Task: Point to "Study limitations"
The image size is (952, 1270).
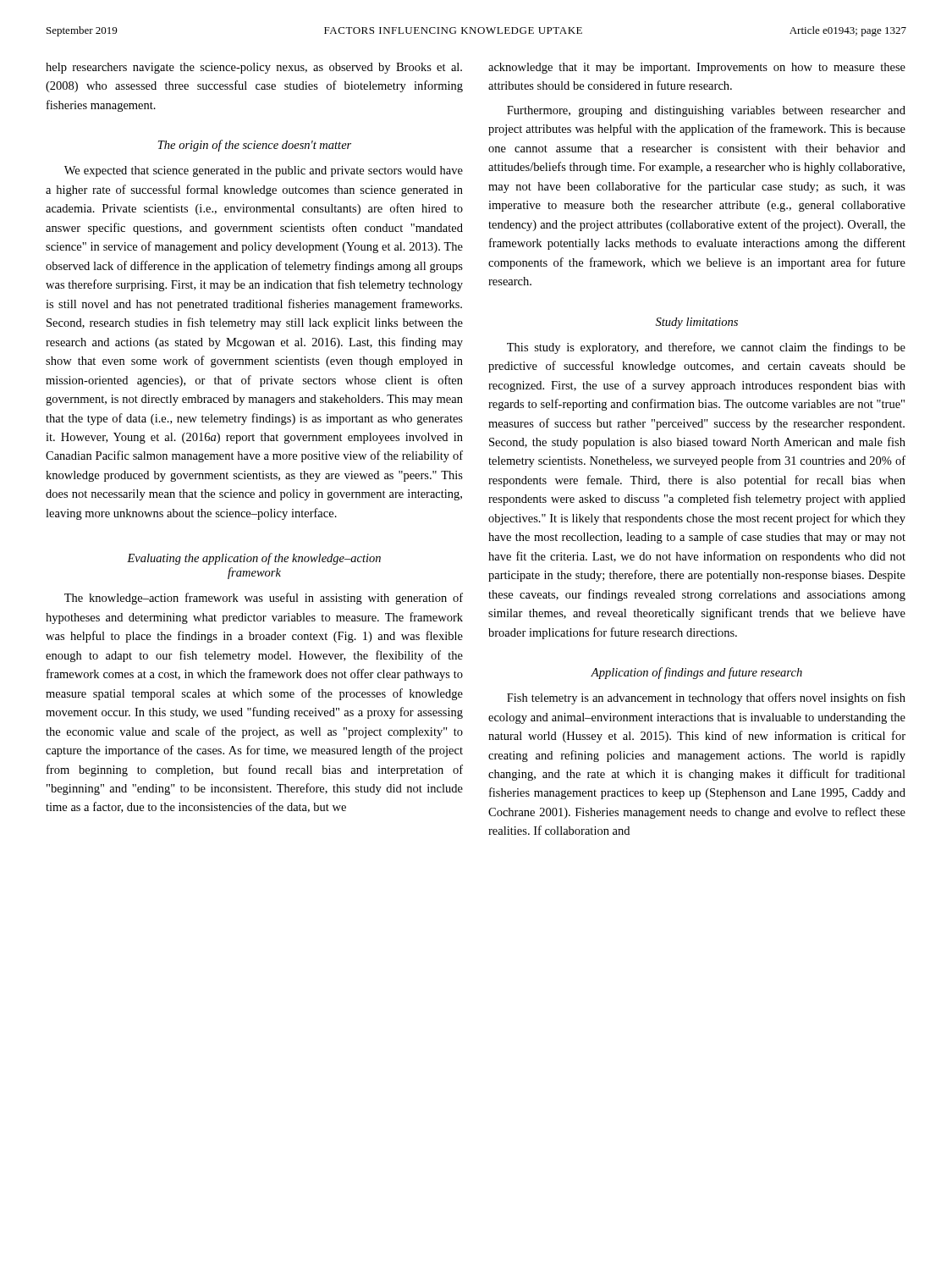Action: (697, 322)
